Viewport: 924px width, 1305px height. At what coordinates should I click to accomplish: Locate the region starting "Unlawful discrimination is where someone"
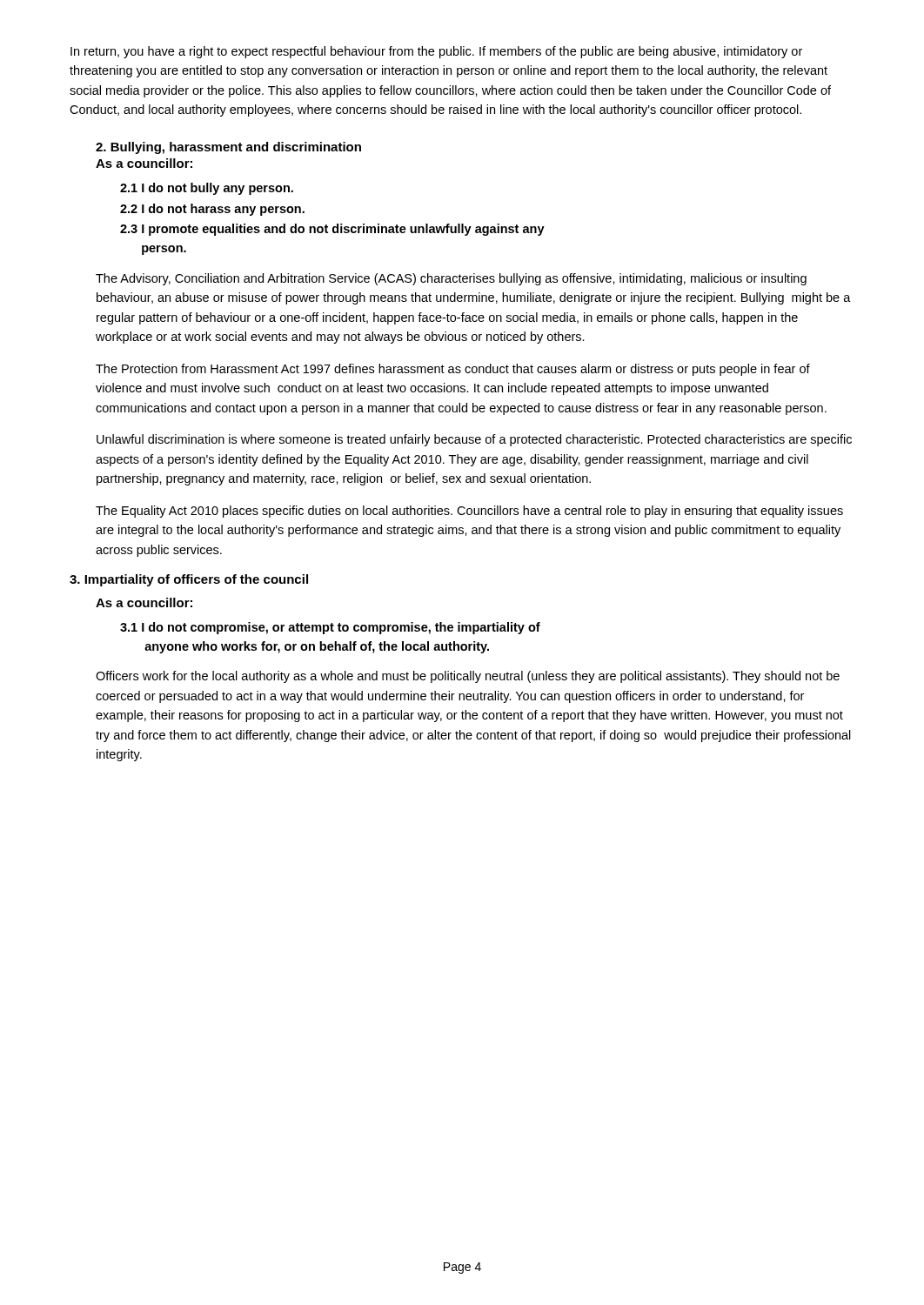coord(474,459)
